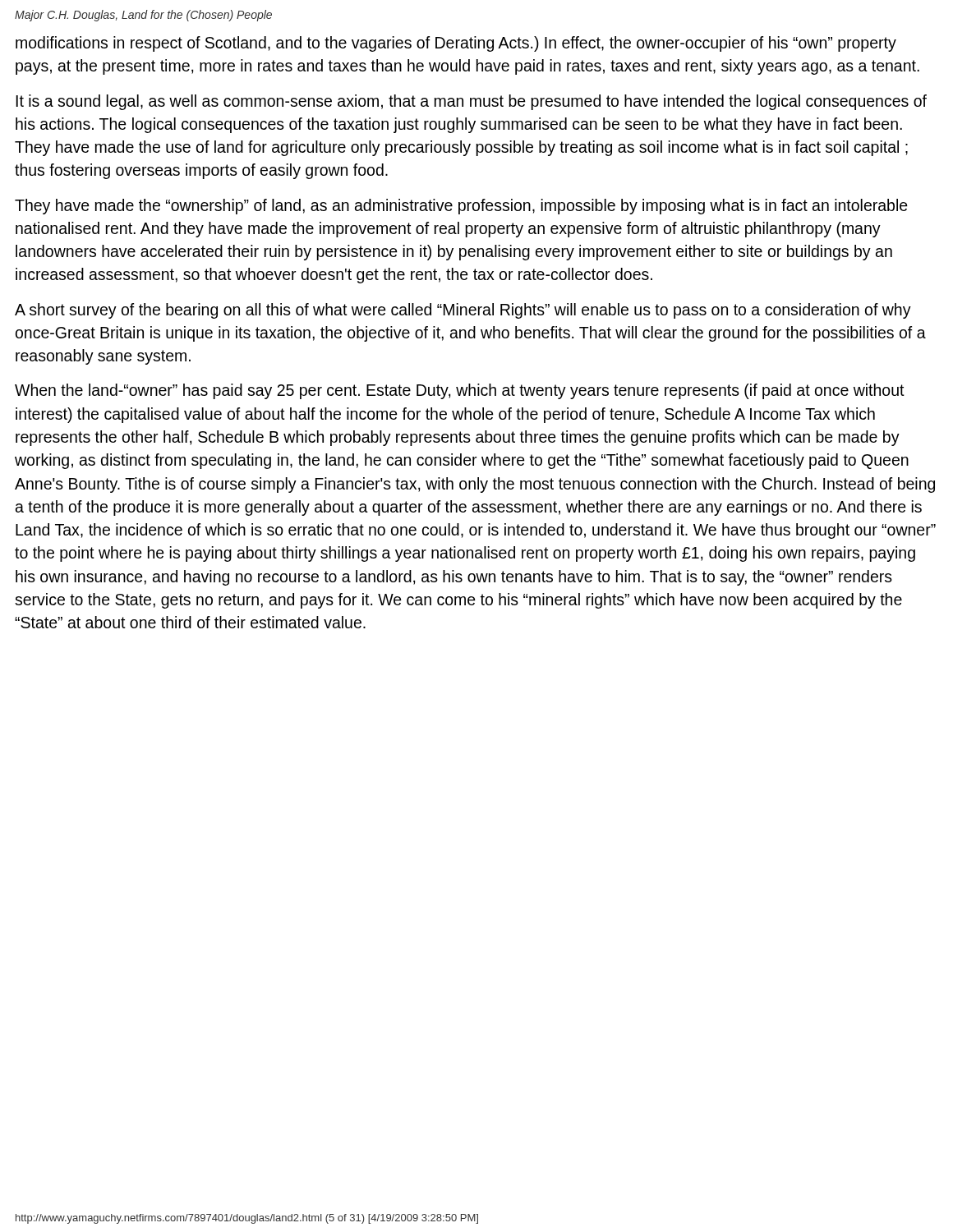Navigate to the element starting "They have made the “ownership” of land, as"
The width and height of the screenshot is (953, 1232).
[461, 240]
